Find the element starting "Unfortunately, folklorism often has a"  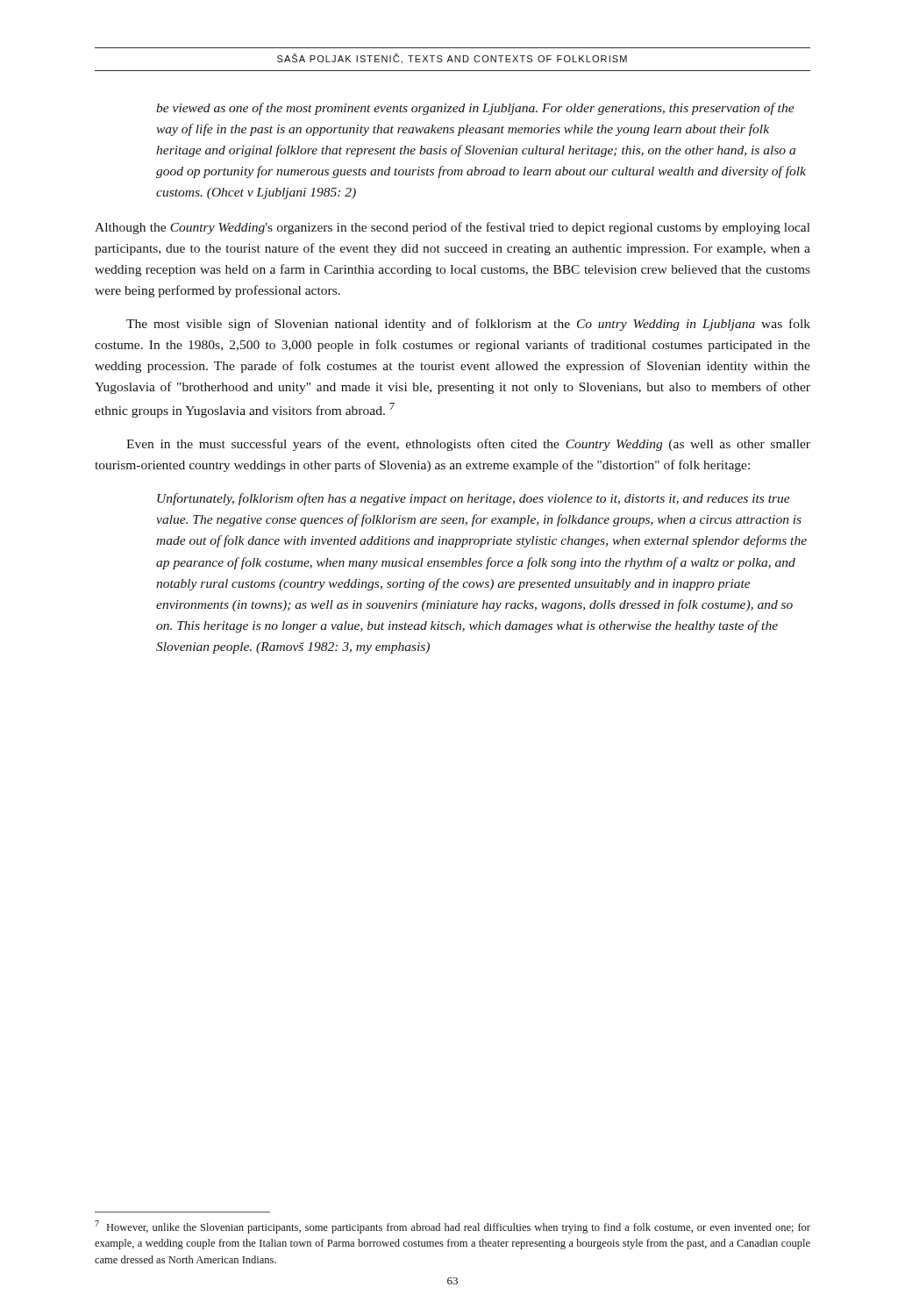click(x=483, y=573)
